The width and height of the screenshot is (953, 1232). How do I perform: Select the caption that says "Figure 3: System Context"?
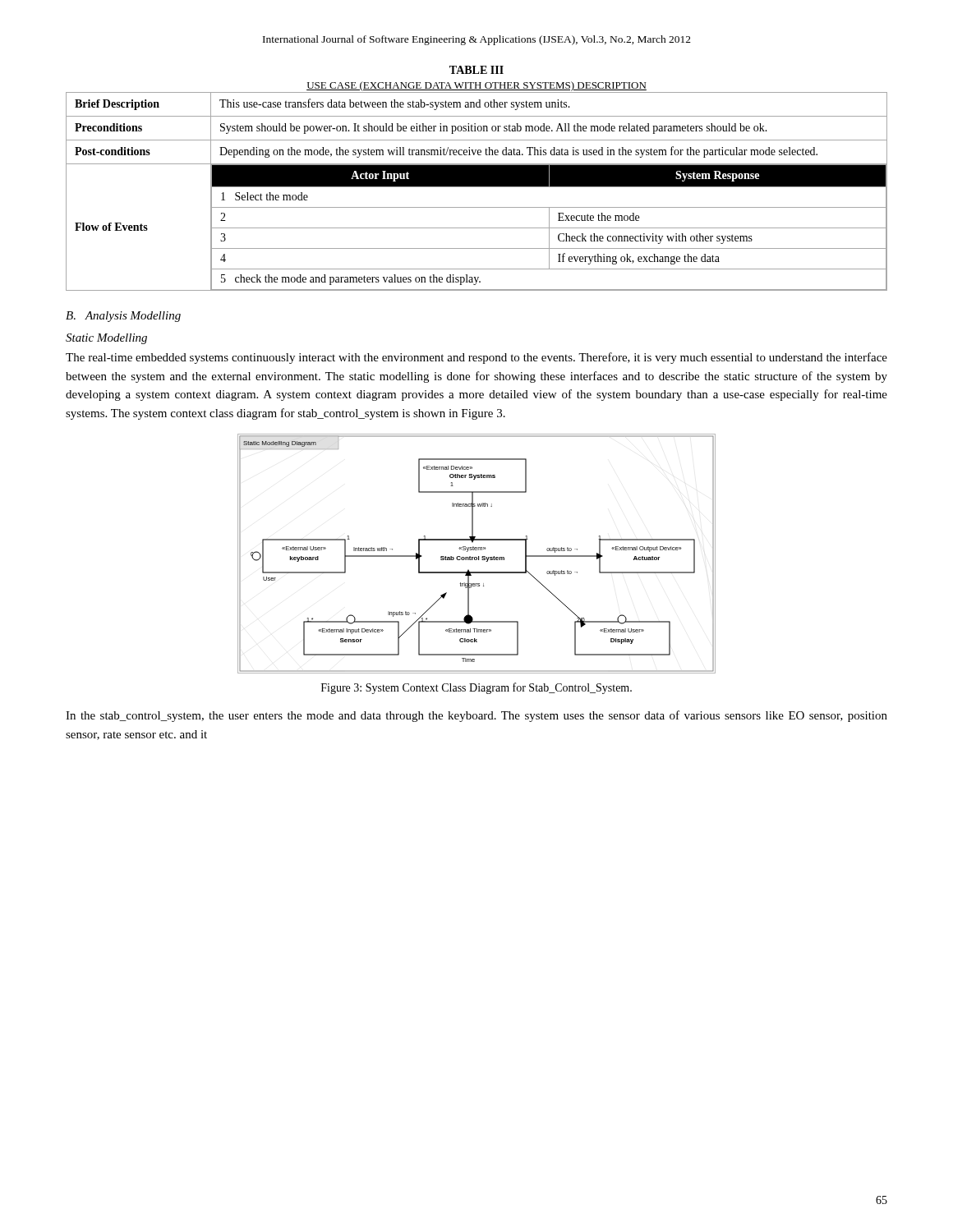pos(476,688)
